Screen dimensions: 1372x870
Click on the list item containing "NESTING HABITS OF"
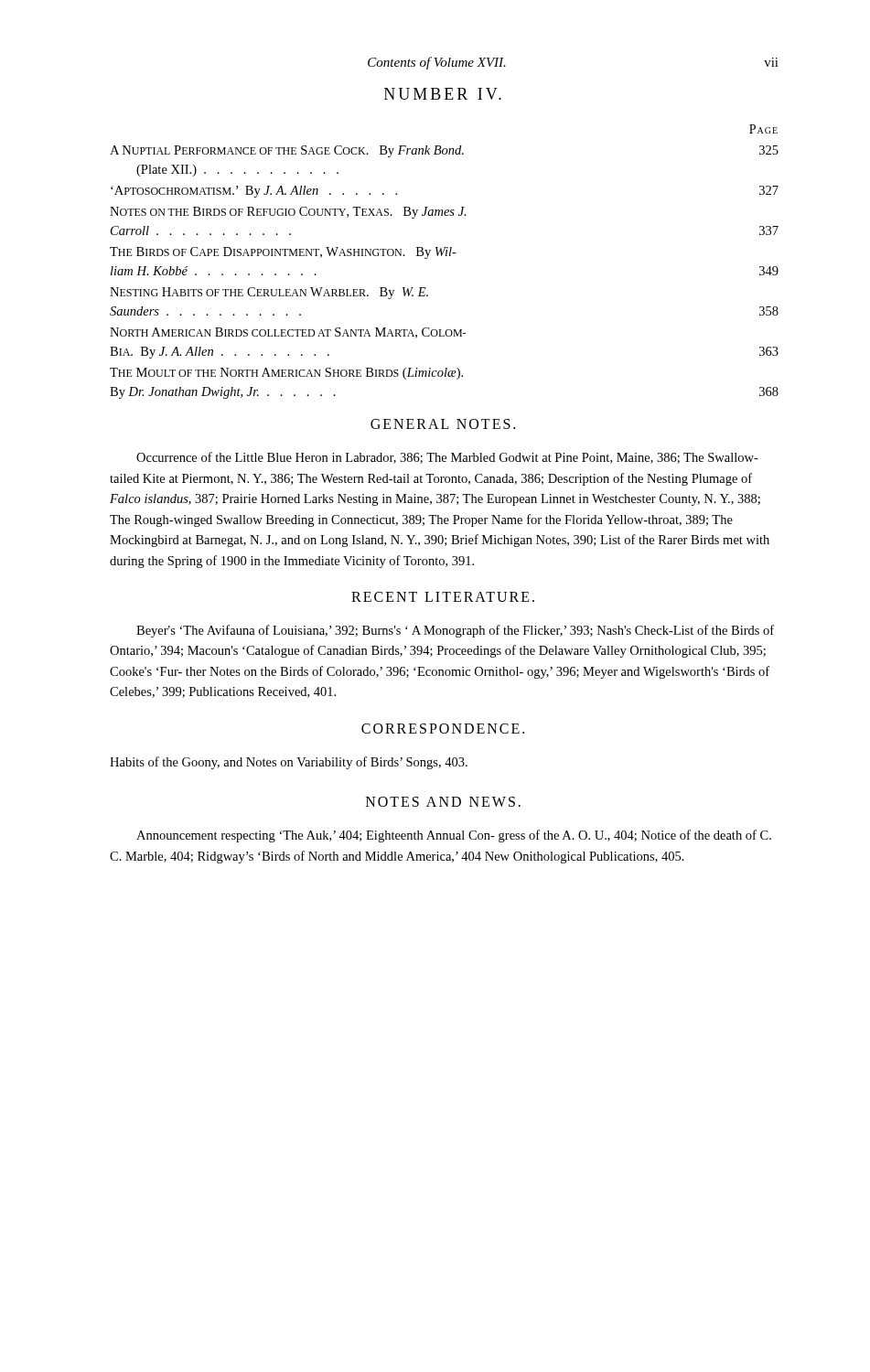(x=269, y=293)
